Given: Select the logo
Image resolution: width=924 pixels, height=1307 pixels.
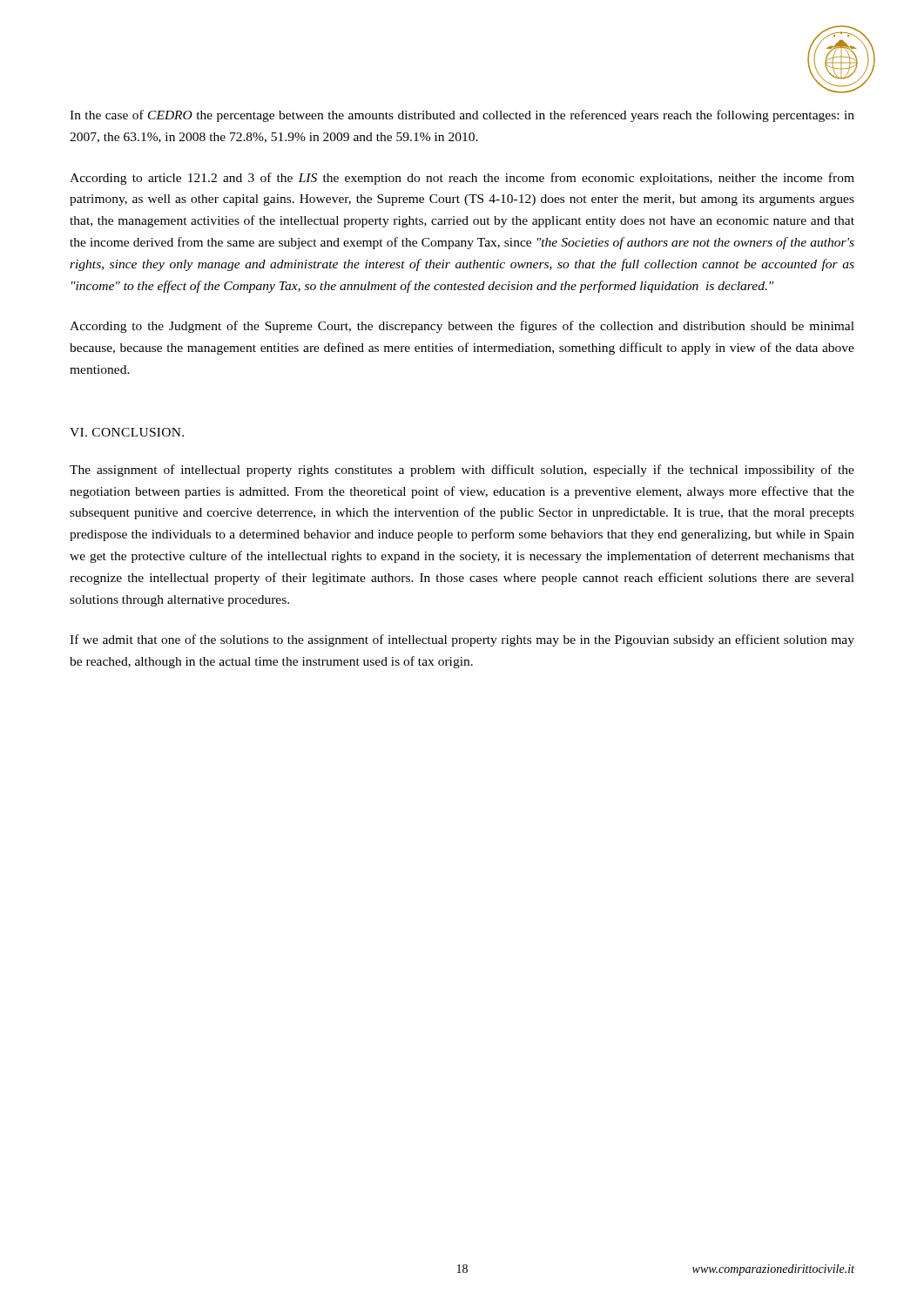Looking at the screenshot, I should coord(841,59).
